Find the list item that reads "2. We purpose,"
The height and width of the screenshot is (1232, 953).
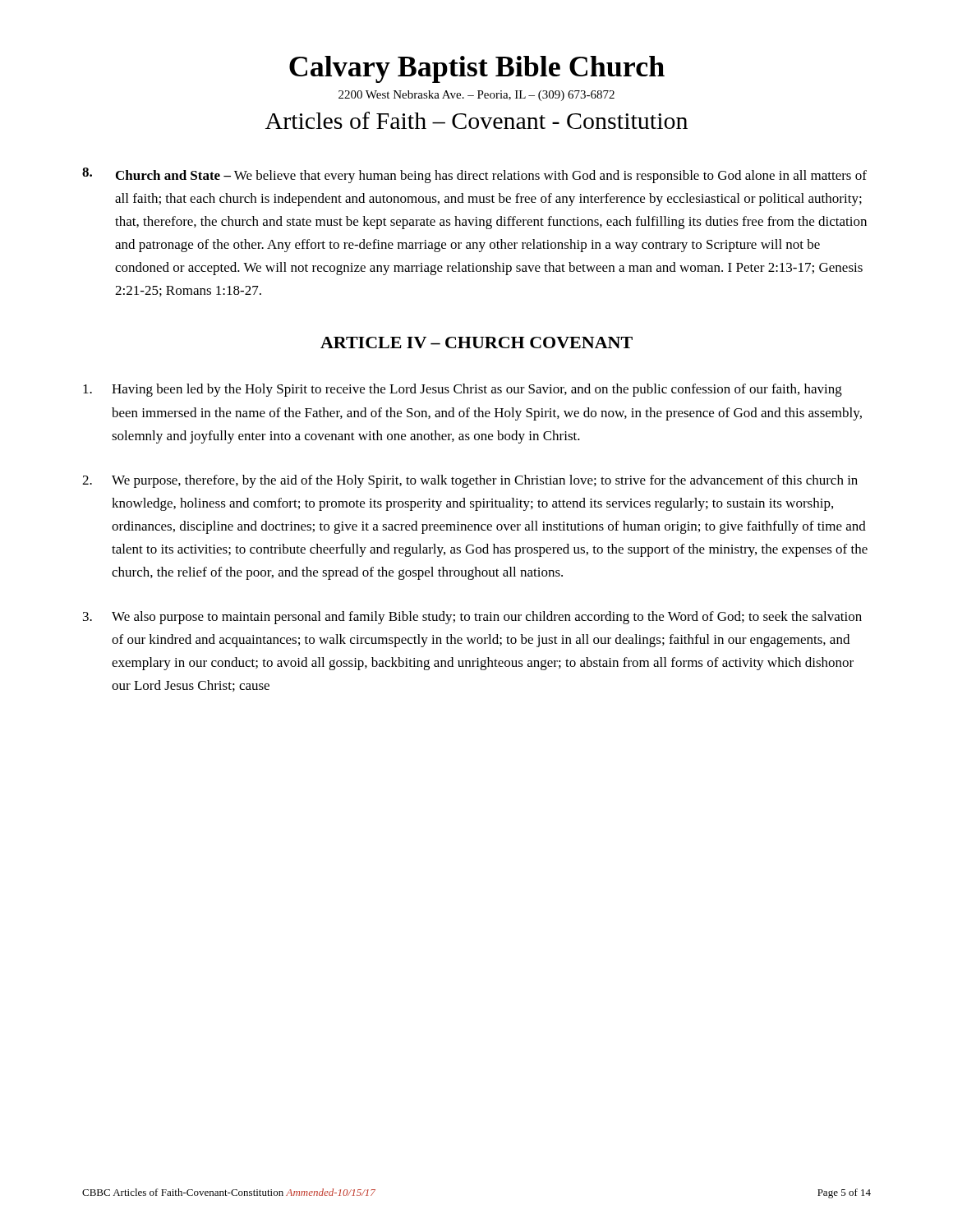(x=476, y=526)
